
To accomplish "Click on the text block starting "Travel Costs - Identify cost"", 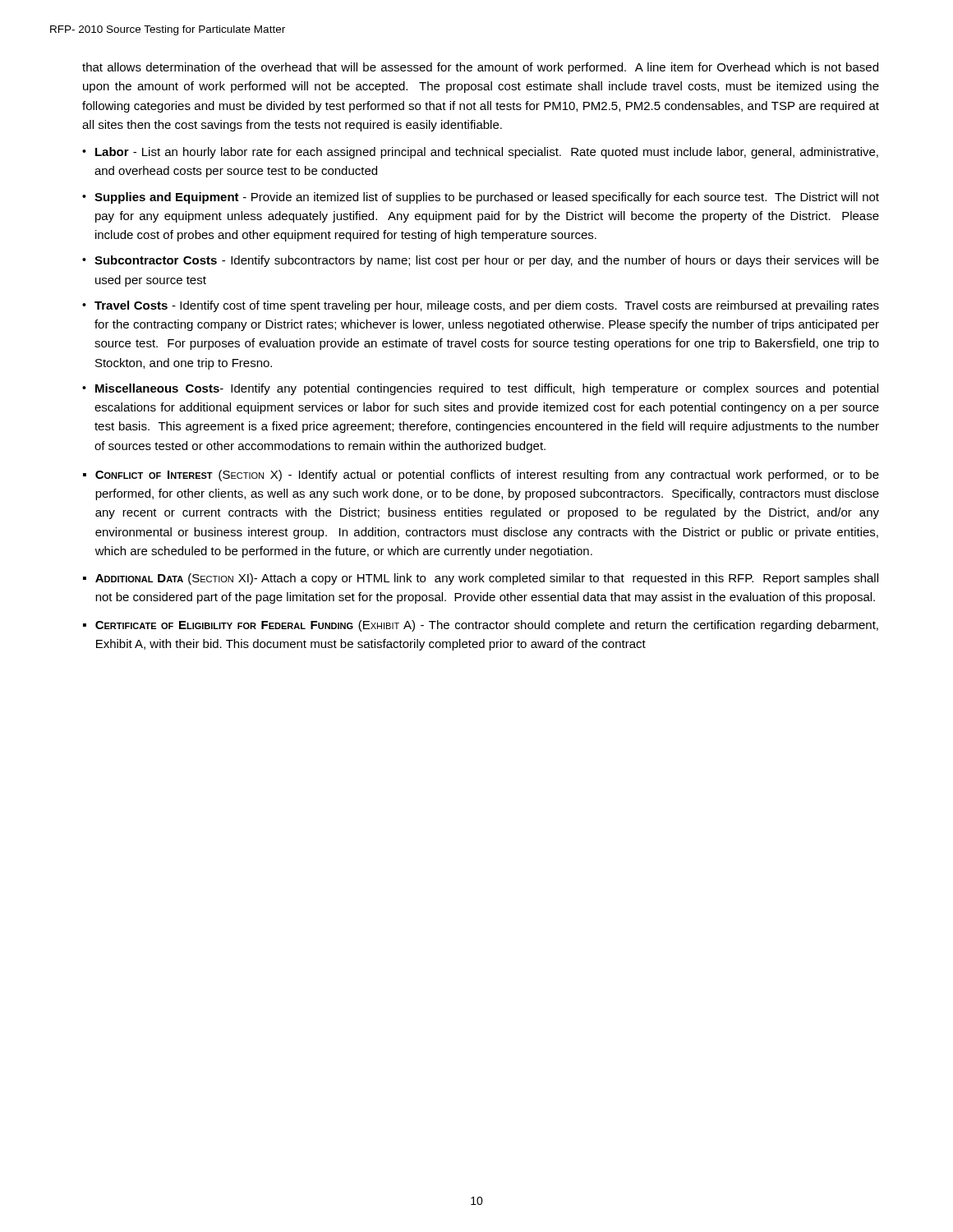I will (487, 334).
